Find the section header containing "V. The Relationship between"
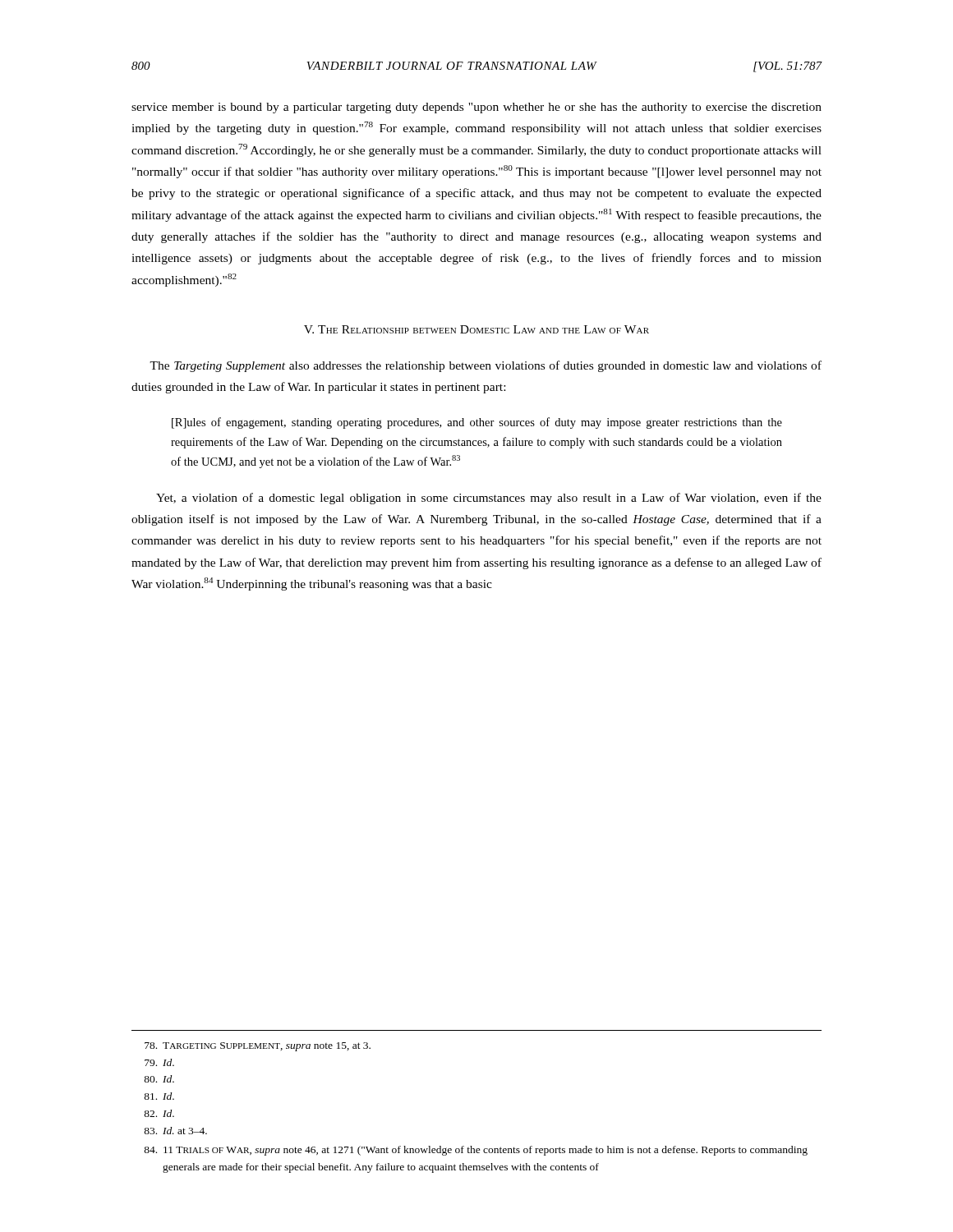 point(476,329)
